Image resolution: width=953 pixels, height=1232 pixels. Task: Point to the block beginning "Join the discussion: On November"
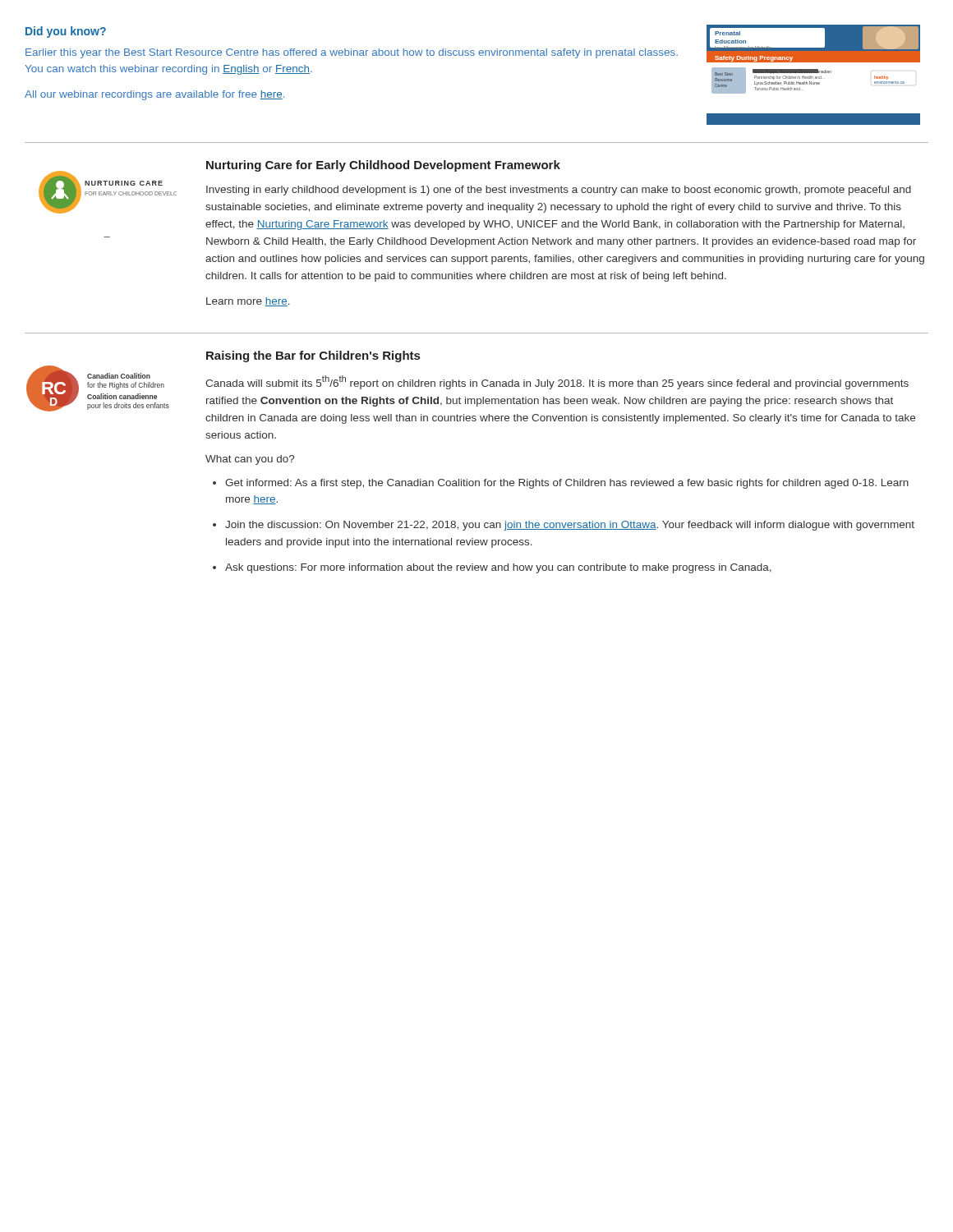[570, 533]
